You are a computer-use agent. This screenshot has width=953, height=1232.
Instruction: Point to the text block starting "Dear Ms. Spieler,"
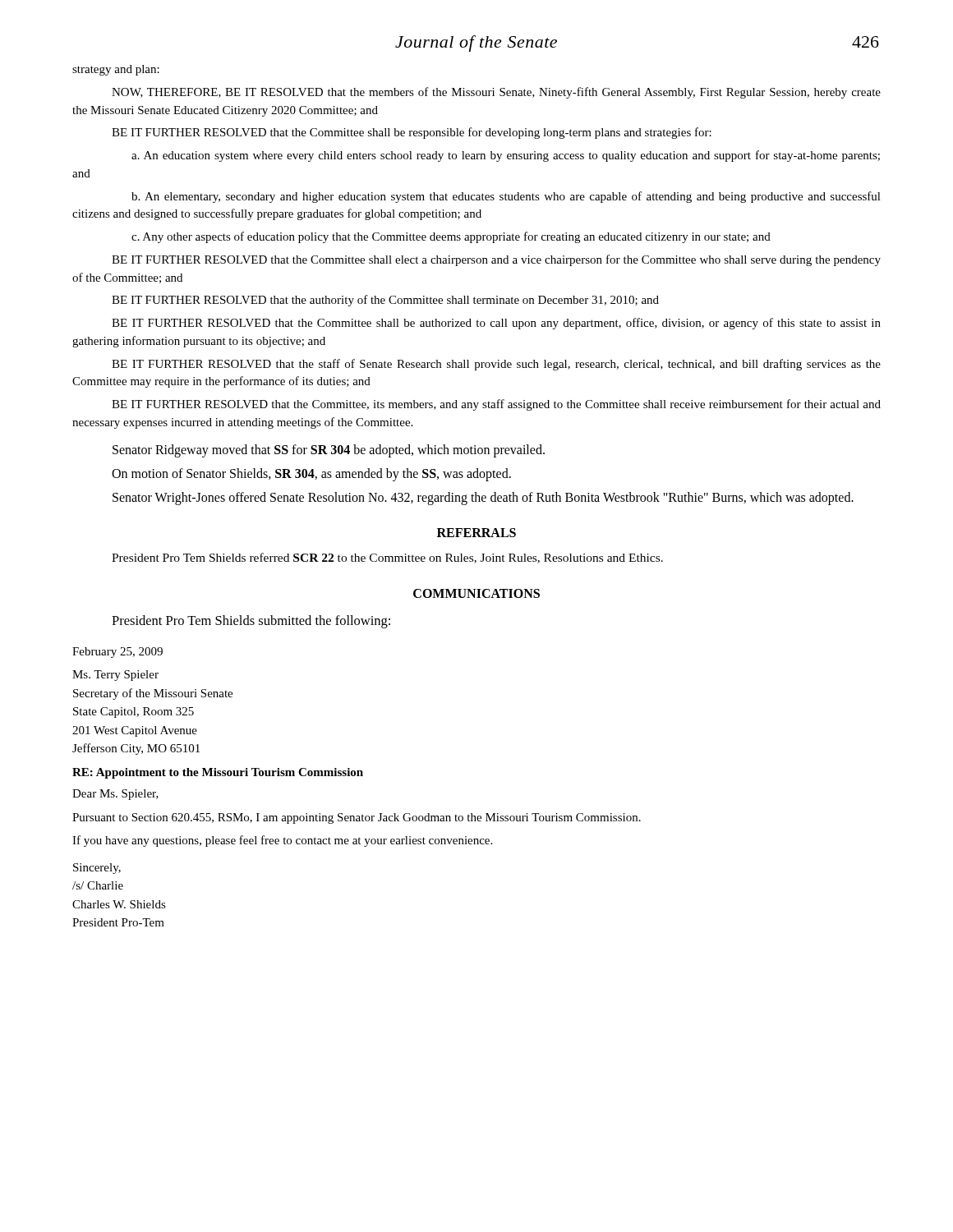(x=116, y=794)
